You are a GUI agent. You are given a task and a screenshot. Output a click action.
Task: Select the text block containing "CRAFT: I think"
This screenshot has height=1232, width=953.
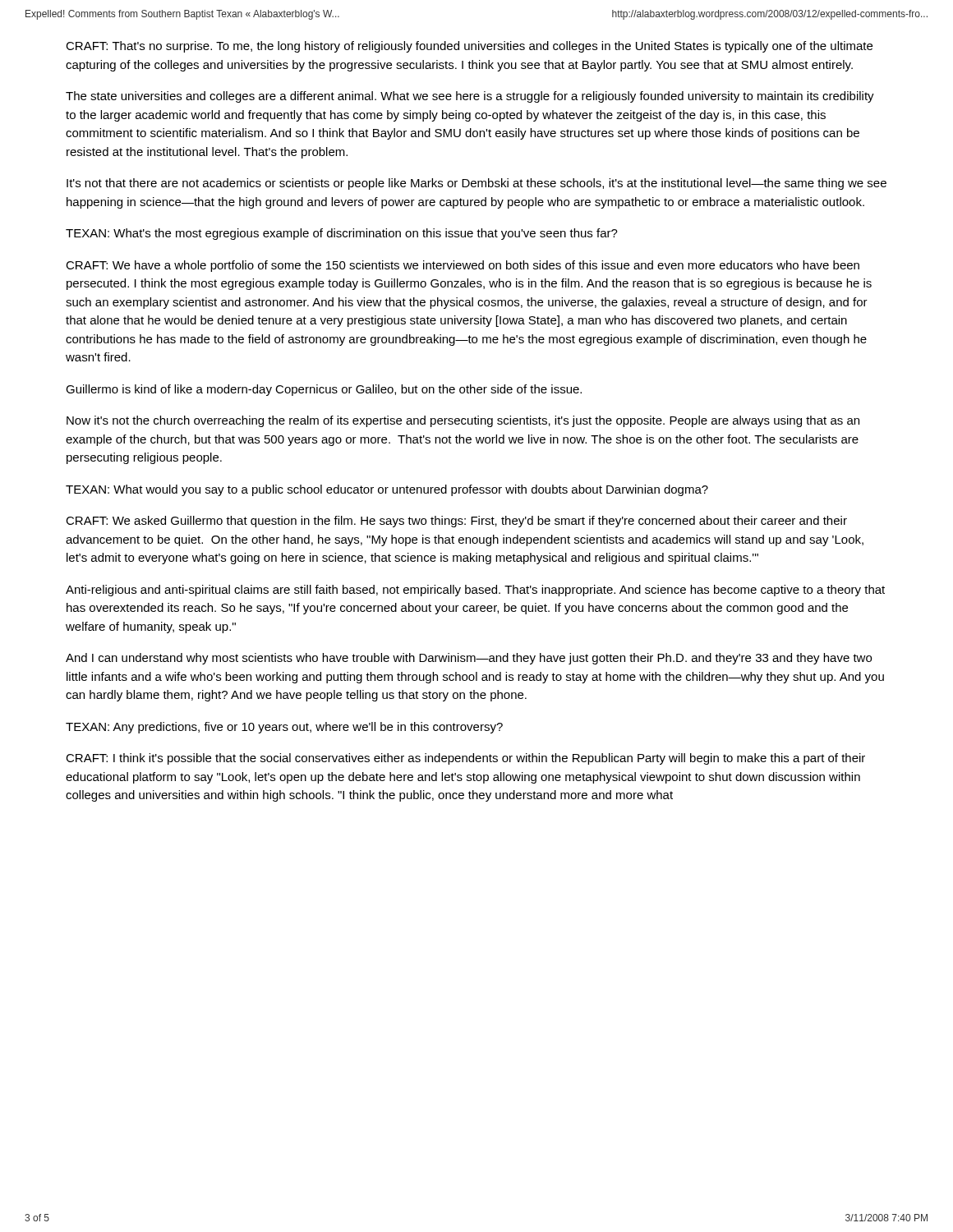[466, 776]
